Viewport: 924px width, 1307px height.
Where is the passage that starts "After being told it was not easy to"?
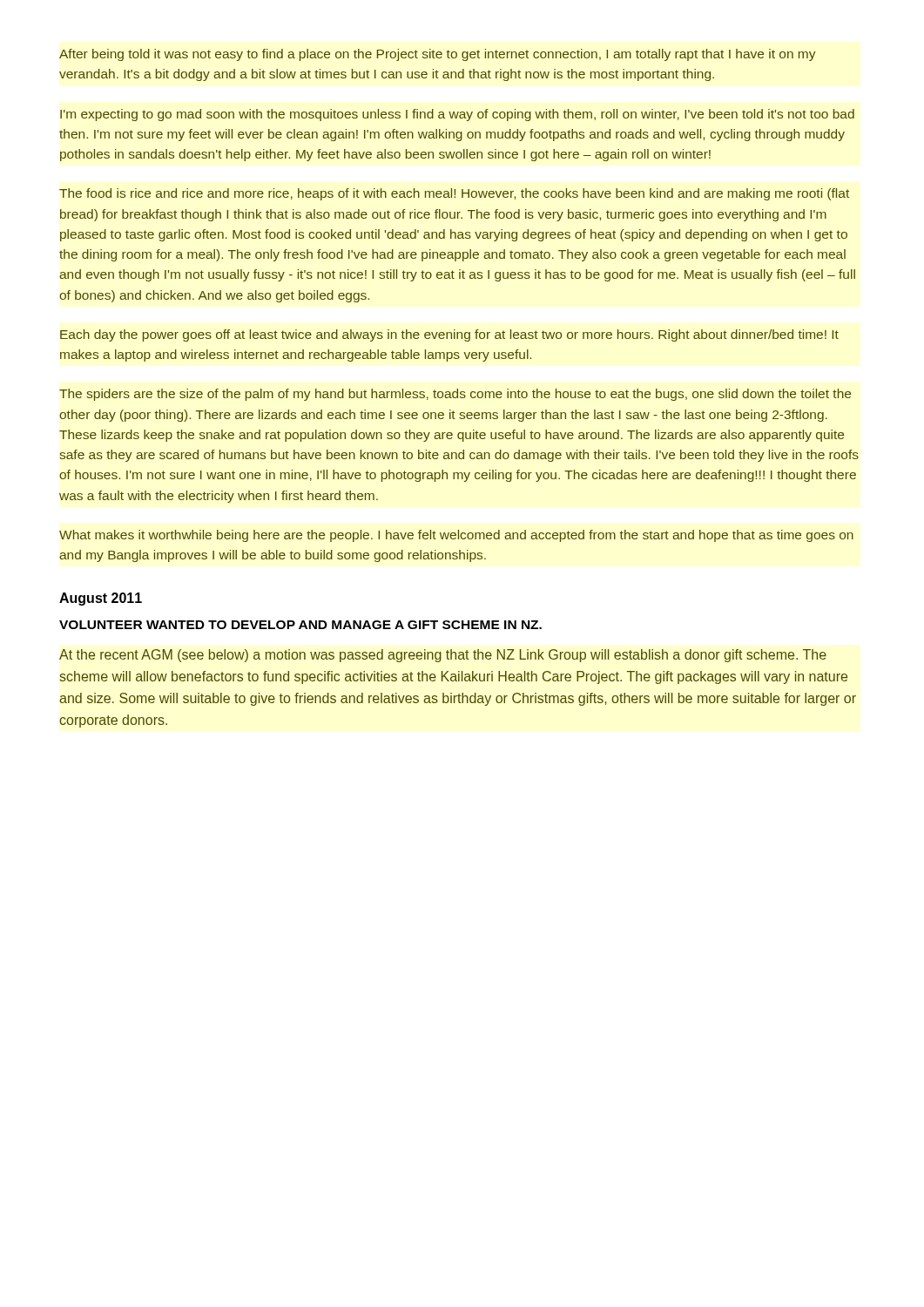[x=437, y=64]
